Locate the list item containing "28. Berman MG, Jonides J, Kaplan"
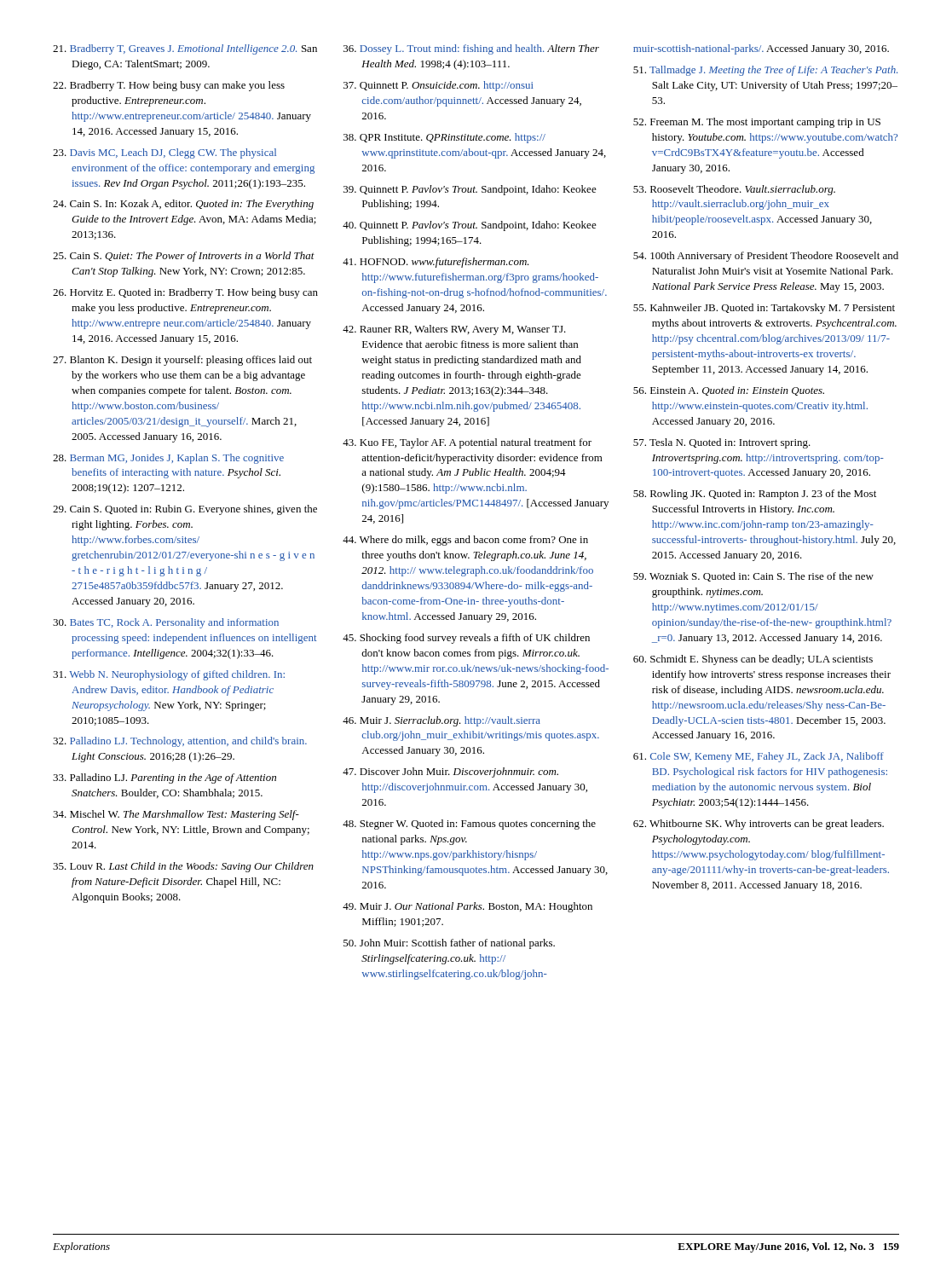This screenshot has height=1279, width=952. tap(168, 472)
